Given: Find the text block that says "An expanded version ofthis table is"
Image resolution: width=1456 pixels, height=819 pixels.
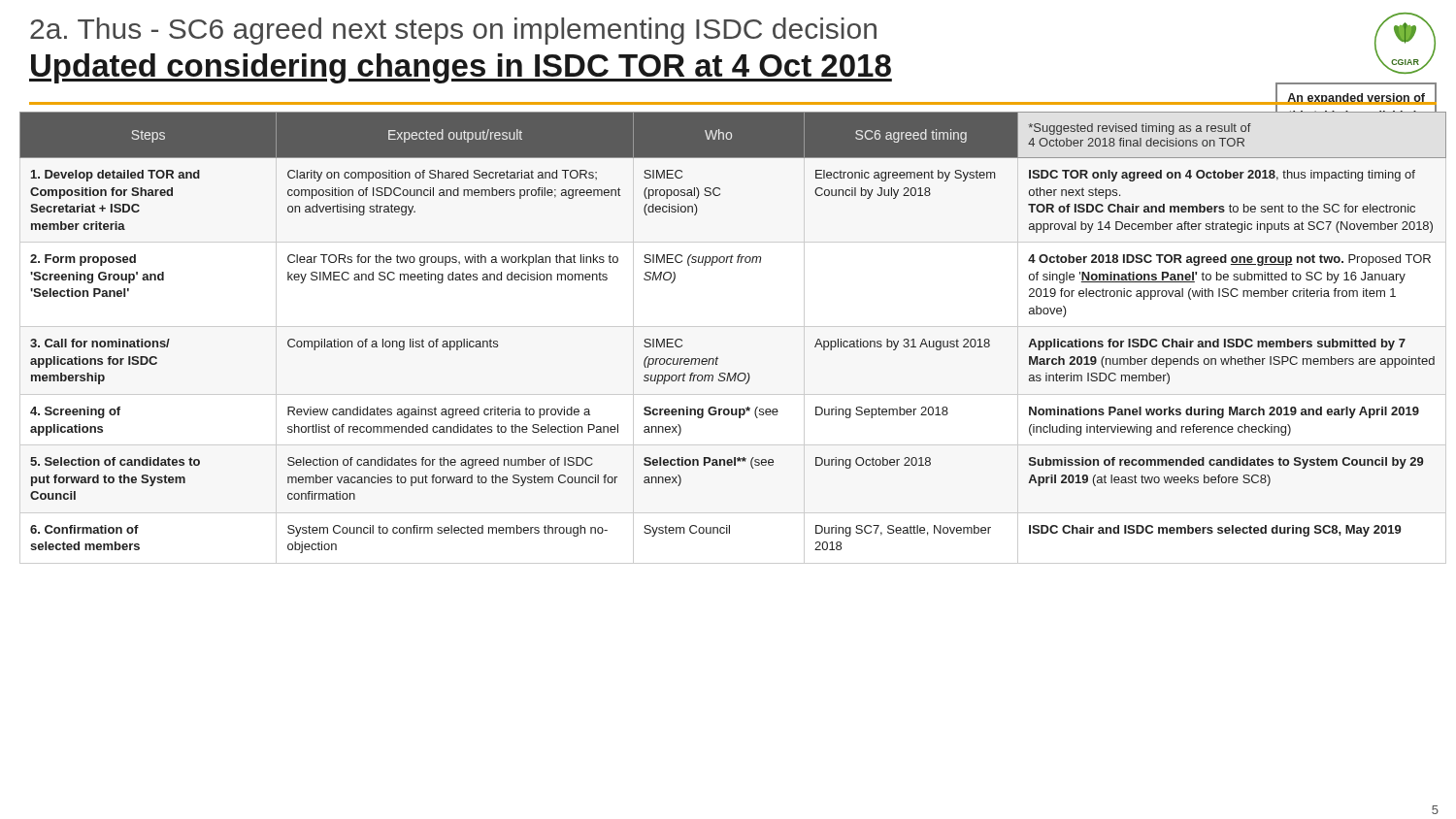Looking at the screenshot, I should click(1356, 115).
